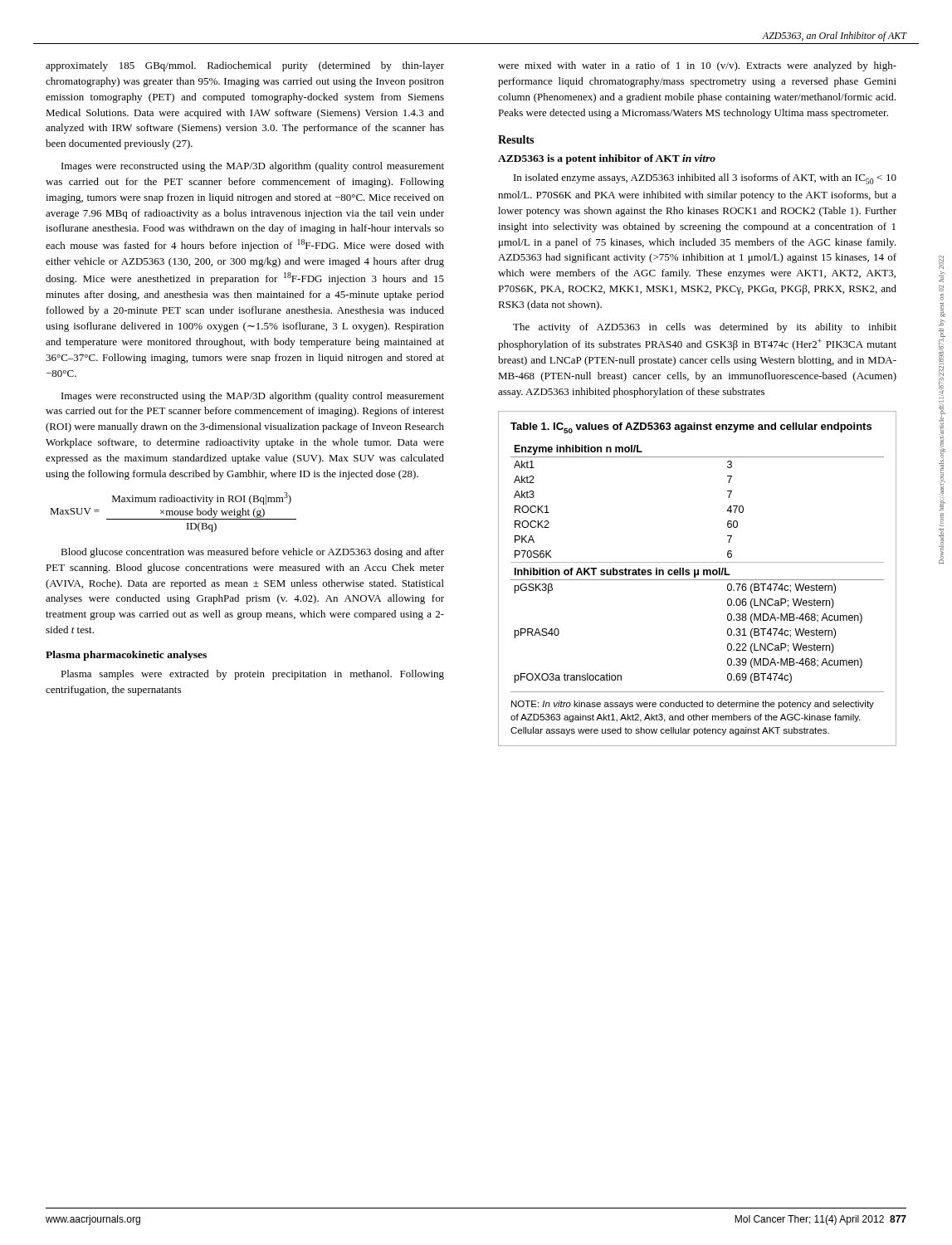Viewport: 952px width, 1245px height.
Task: Where is the formula that starts "MaxSUV = Maximum radioactivity"?
Action: click(247, 511)
